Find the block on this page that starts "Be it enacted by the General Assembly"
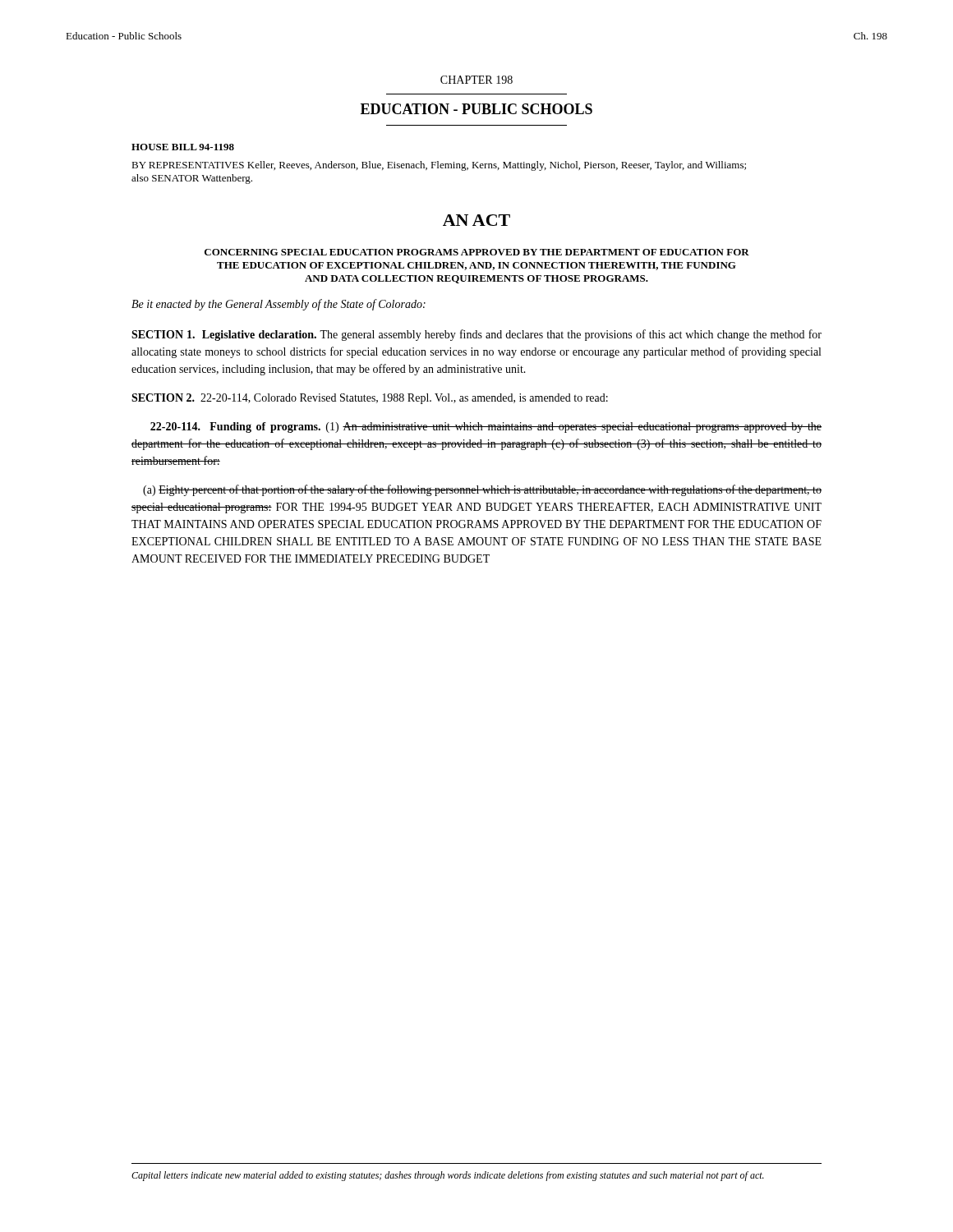953x1232 pixels. [x=279, y=304]
